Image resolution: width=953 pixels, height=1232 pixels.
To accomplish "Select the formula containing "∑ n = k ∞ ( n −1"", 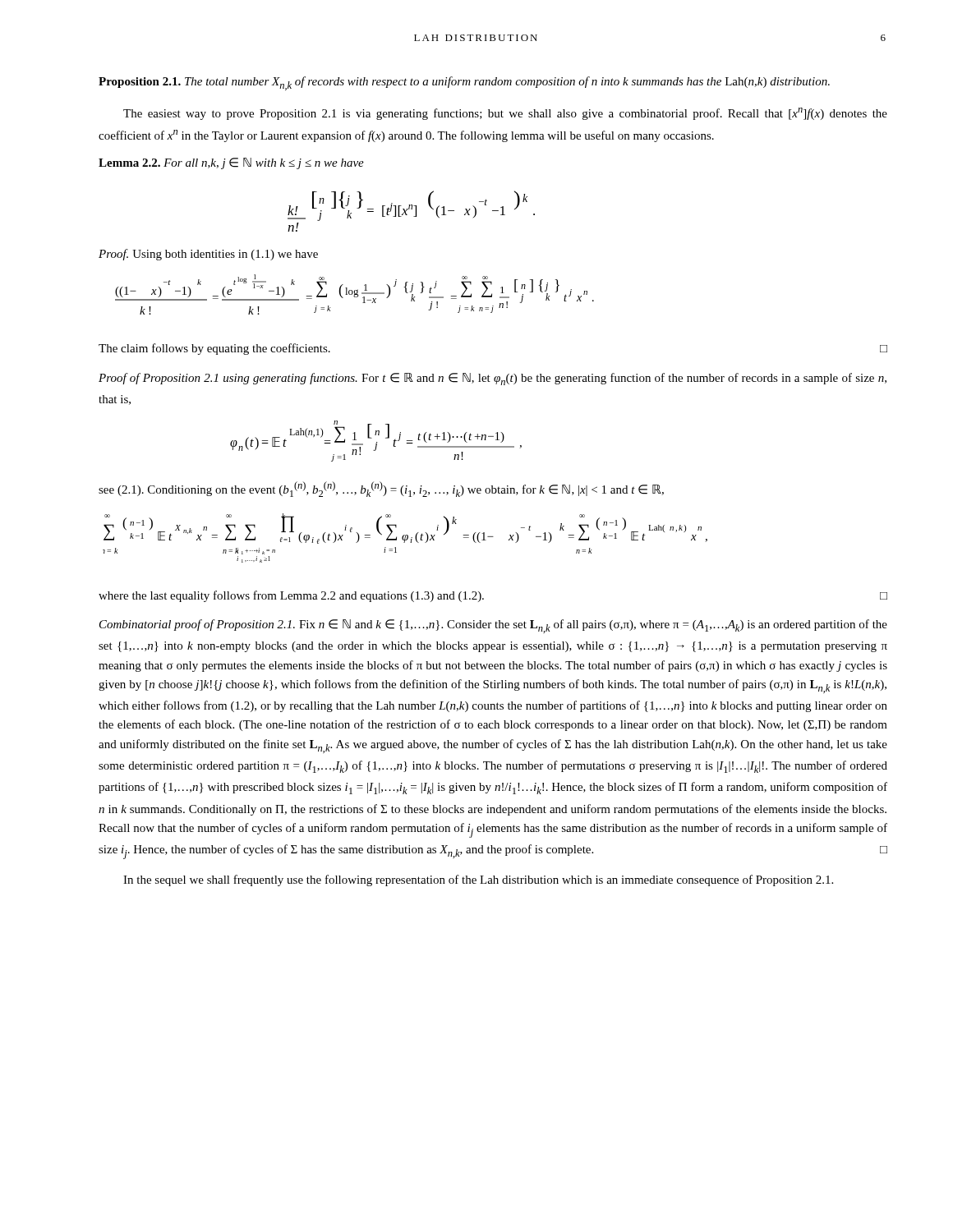I will click(x=492, y=544).
